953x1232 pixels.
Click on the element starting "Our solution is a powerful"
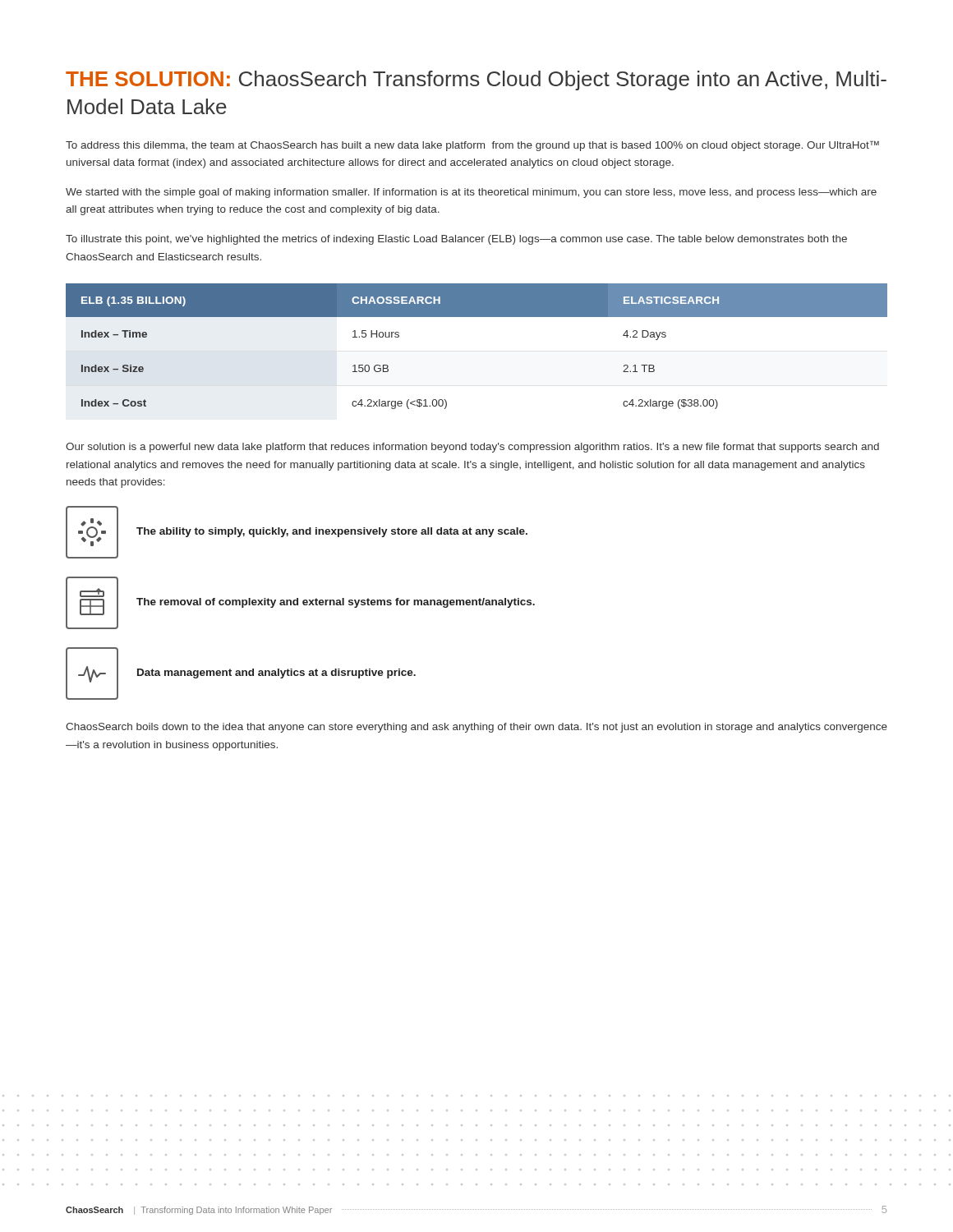tap(473, 464)
